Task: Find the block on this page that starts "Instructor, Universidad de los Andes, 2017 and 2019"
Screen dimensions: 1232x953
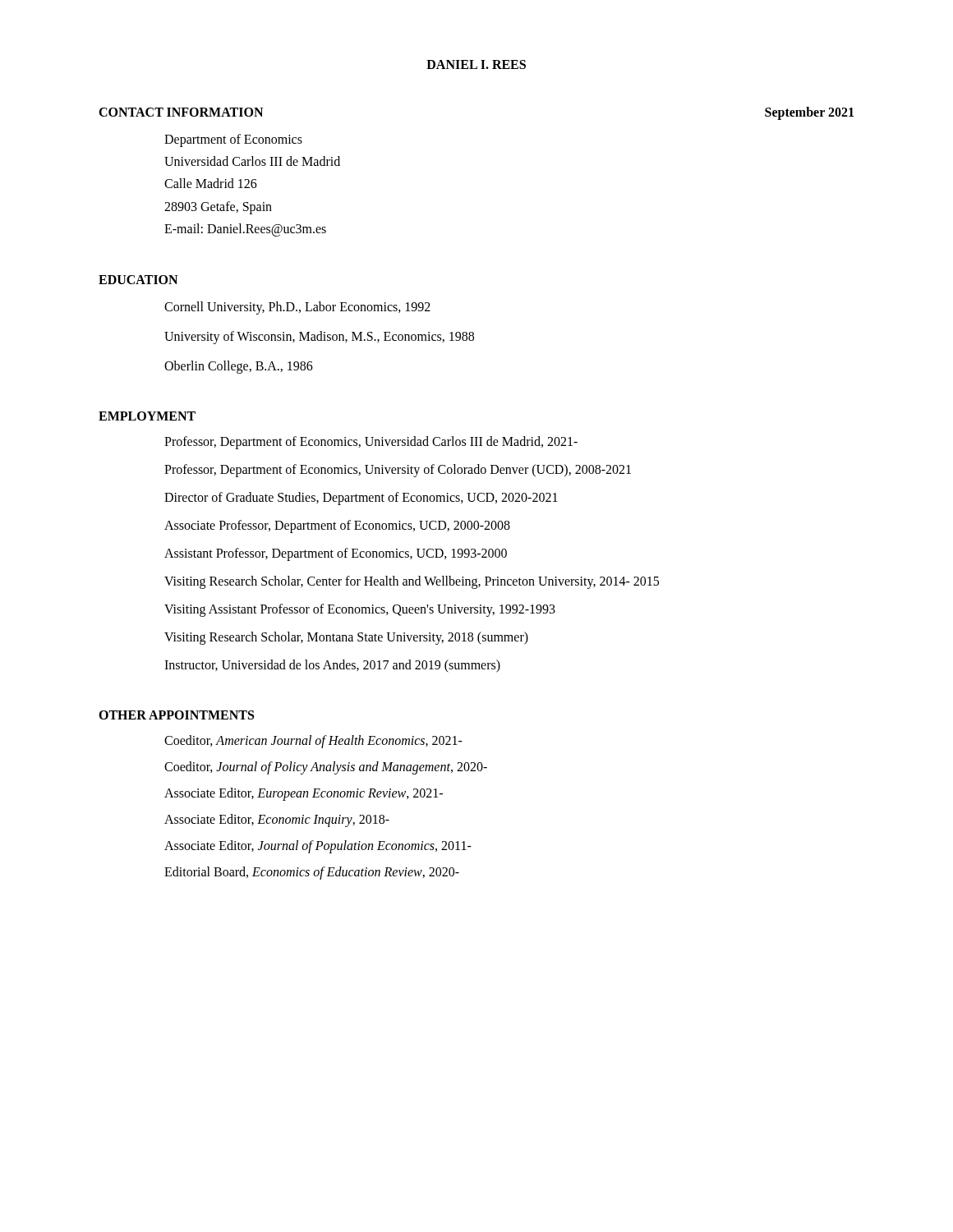Action: pyautogui.click(x=332, y=665)
